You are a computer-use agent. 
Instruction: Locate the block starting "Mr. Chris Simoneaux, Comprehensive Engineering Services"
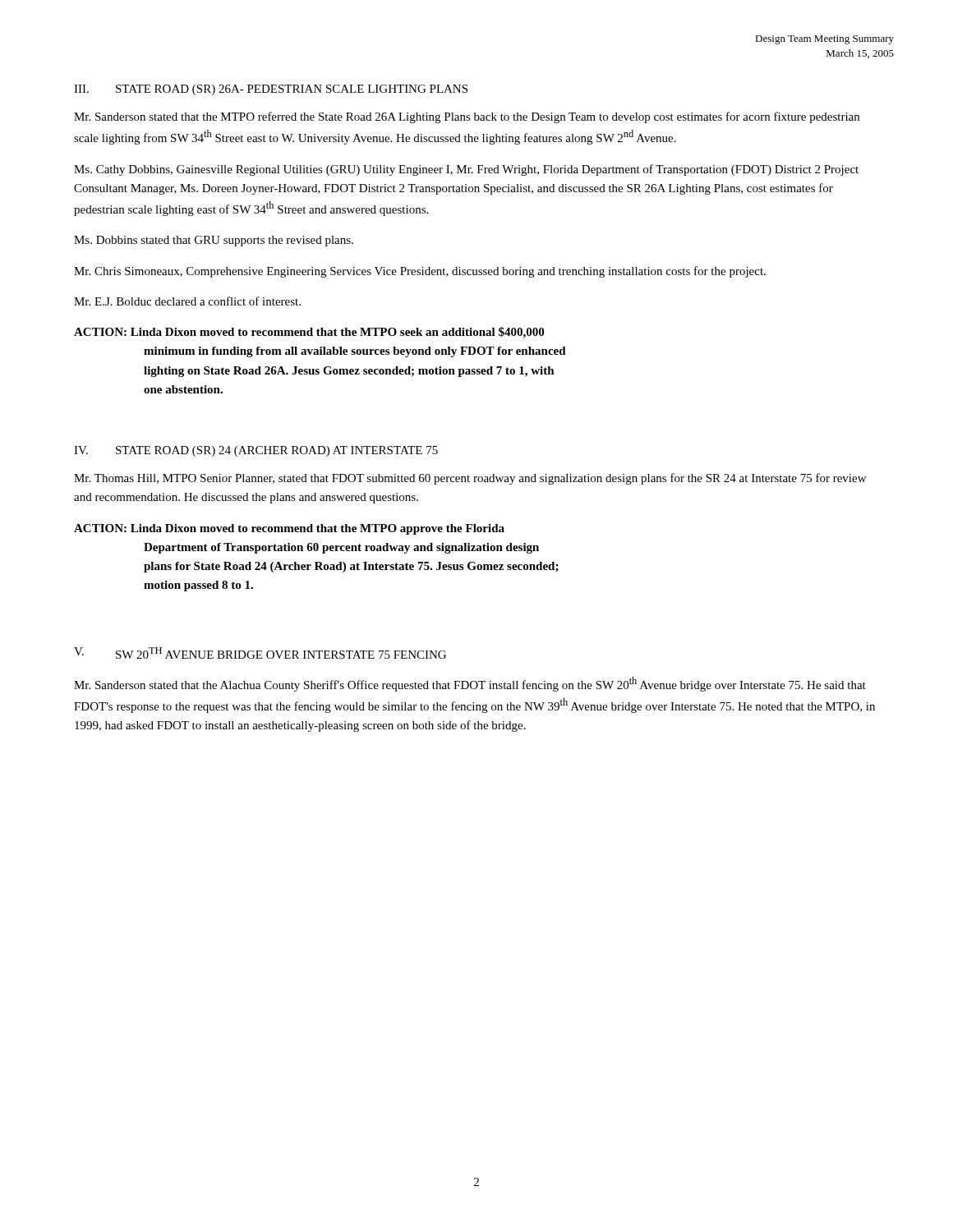click(420, 271)
